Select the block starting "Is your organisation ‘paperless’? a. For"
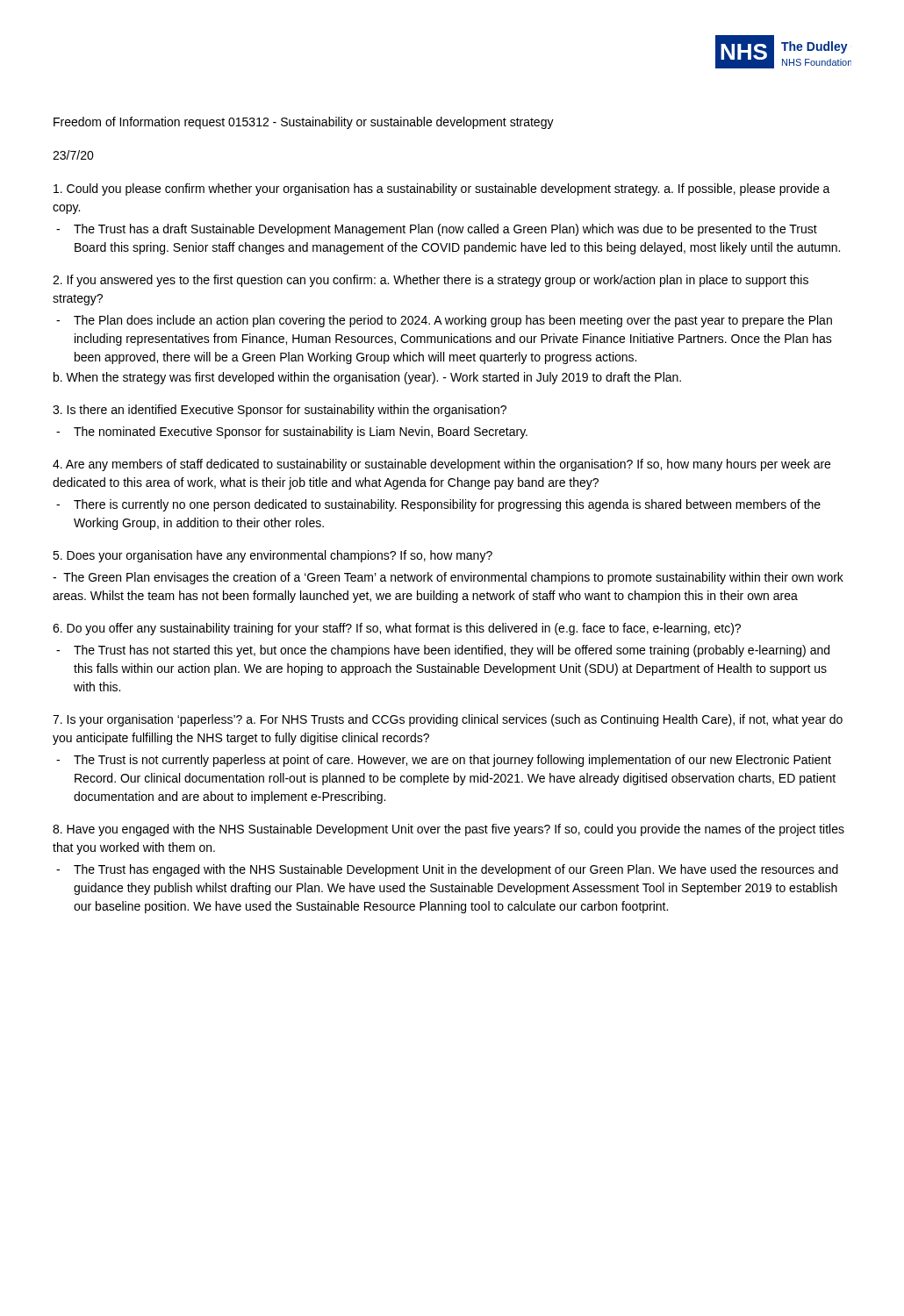The width and height of the screenshot is (904, 1316). point(452,759)
